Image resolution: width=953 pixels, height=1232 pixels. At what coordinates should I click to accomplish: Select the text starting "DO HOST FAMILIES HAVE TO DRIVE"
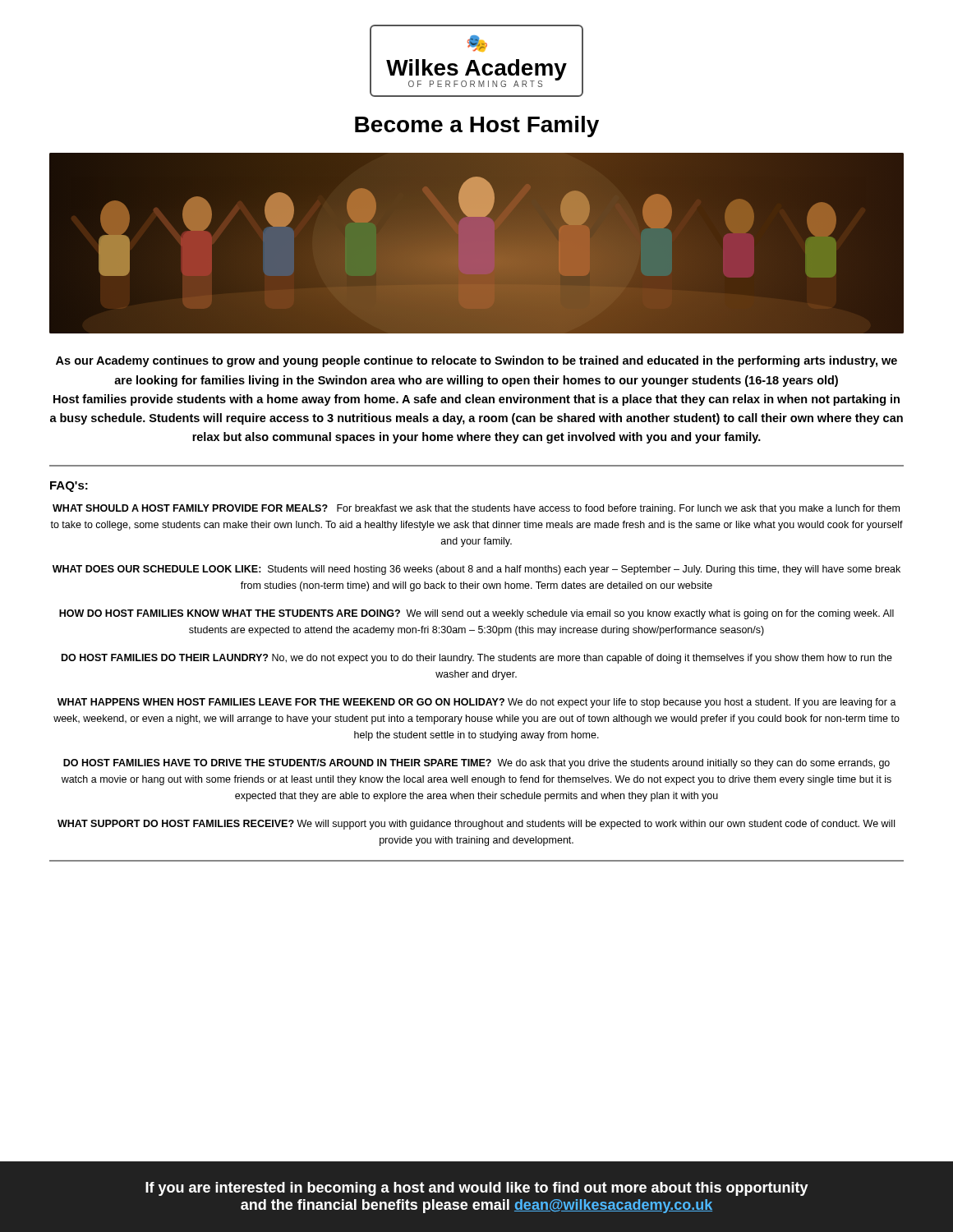coord(476,780)
